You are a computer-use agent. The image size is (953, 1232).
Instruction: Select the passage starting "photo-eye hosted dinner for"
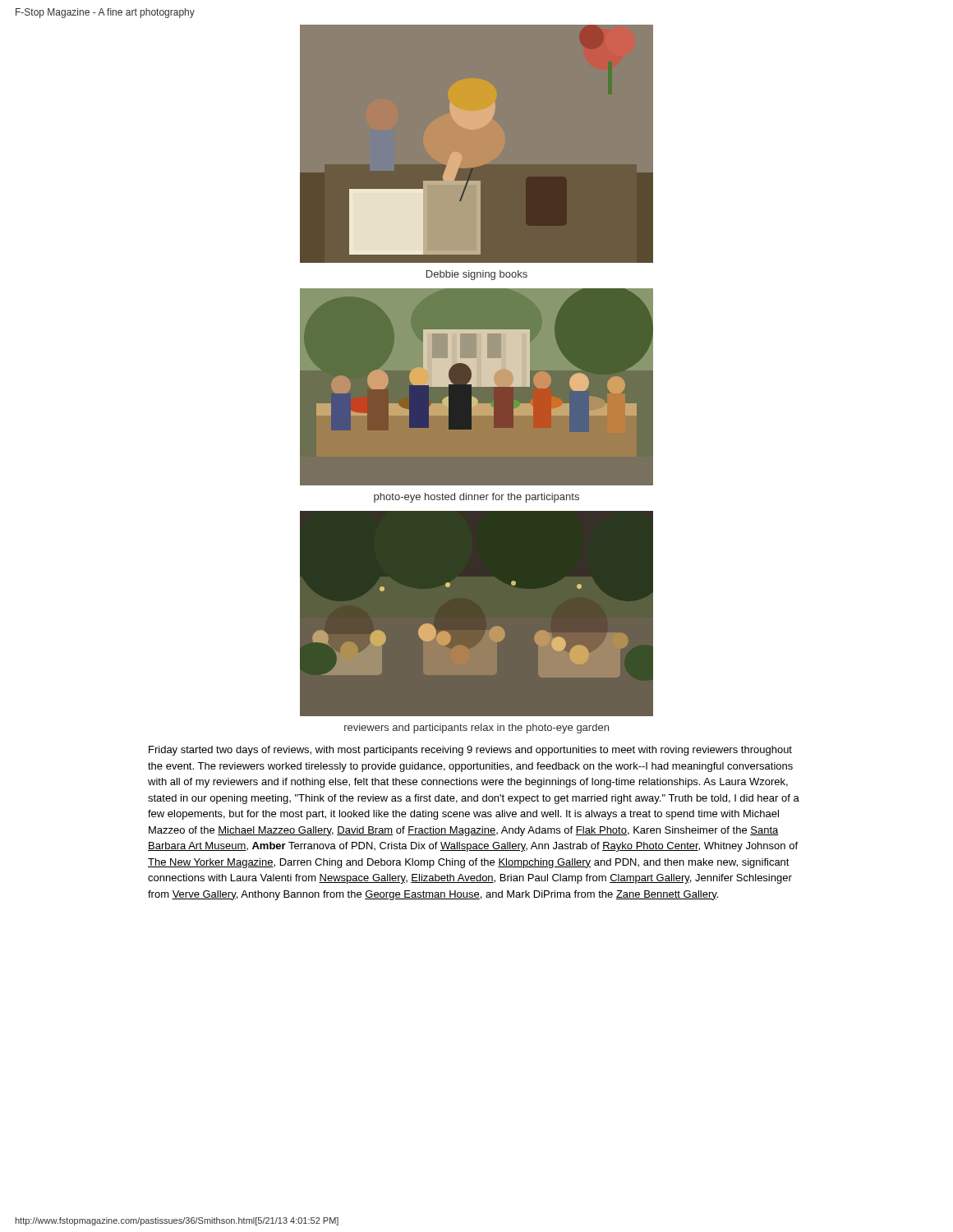476,496
